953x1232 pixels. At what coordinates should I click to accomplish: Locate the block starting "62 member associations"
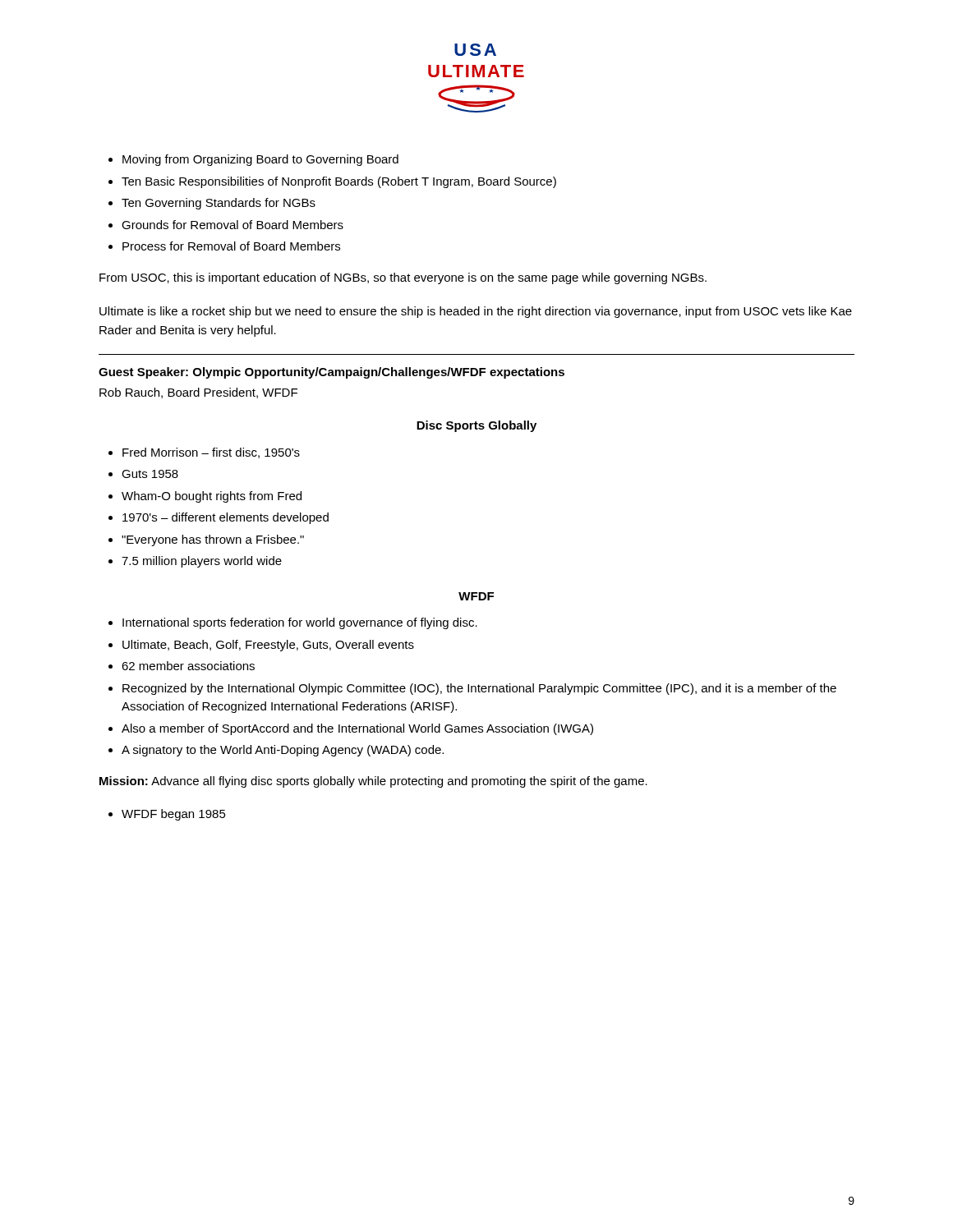click(188, 666)
